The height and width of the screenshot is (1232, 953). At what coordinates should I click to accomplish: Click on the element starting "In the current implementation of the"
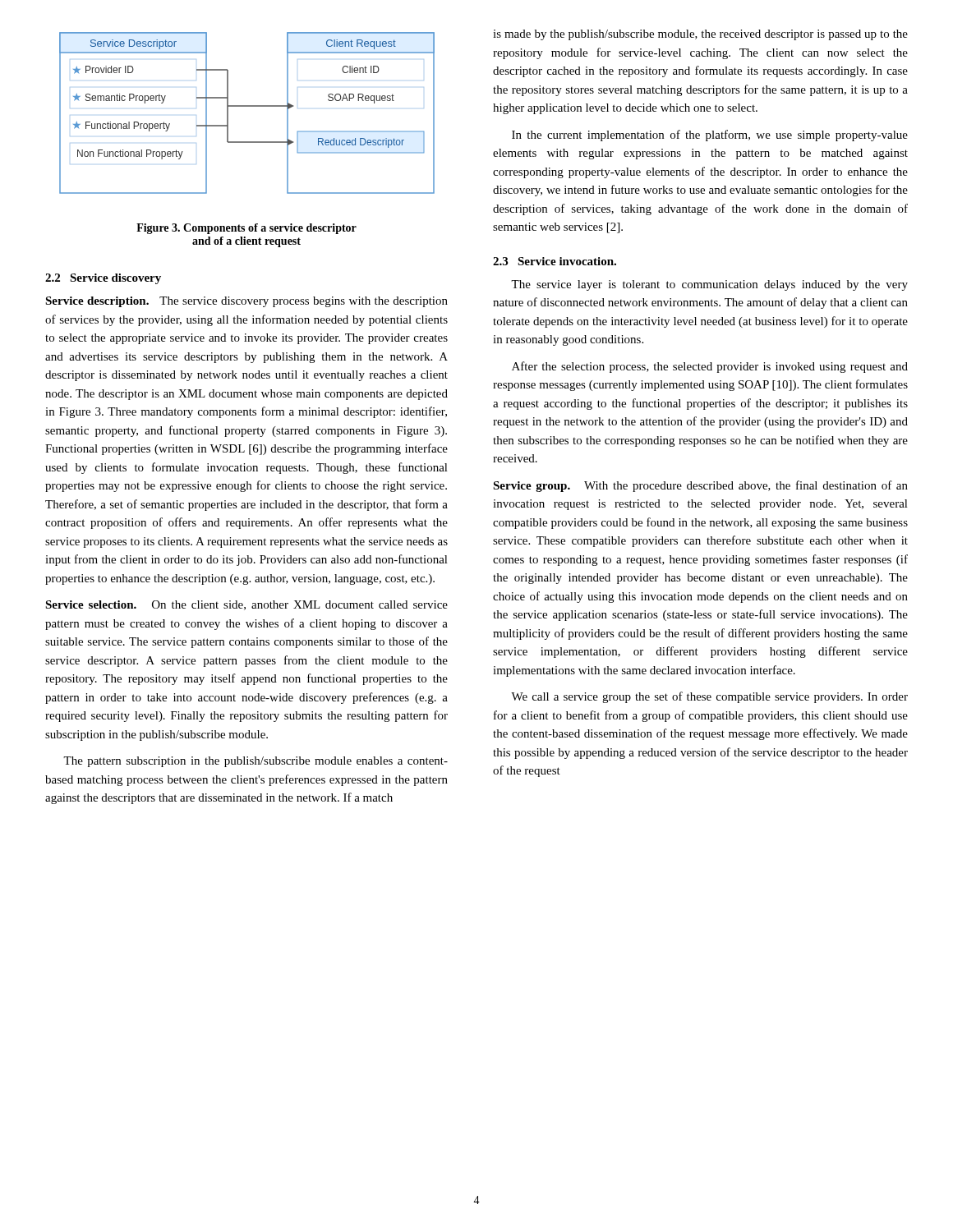click(x=700, y=181)
